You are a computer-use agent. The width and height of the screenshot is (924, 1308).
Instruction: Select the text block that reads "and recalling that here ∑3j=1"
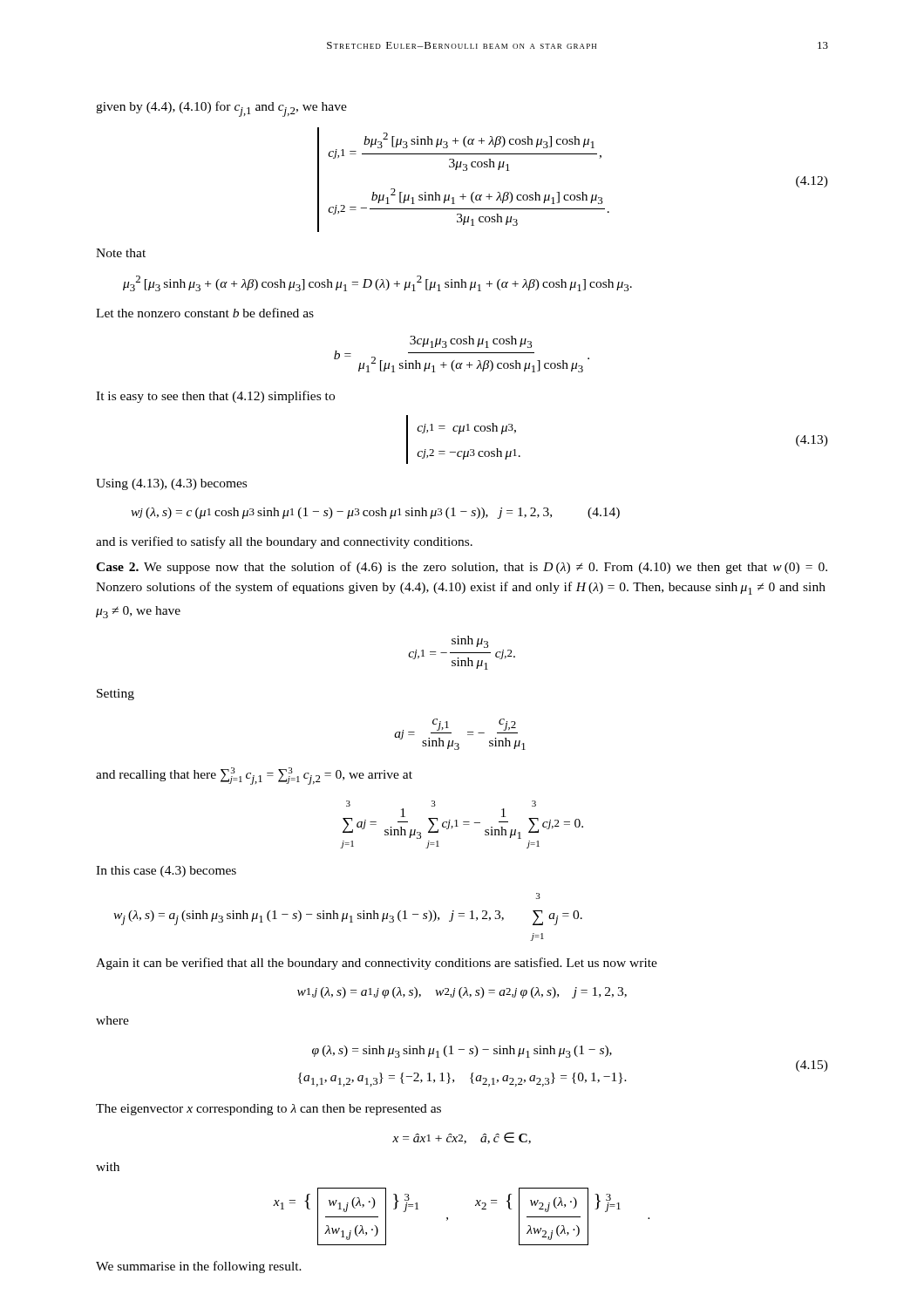254,775
